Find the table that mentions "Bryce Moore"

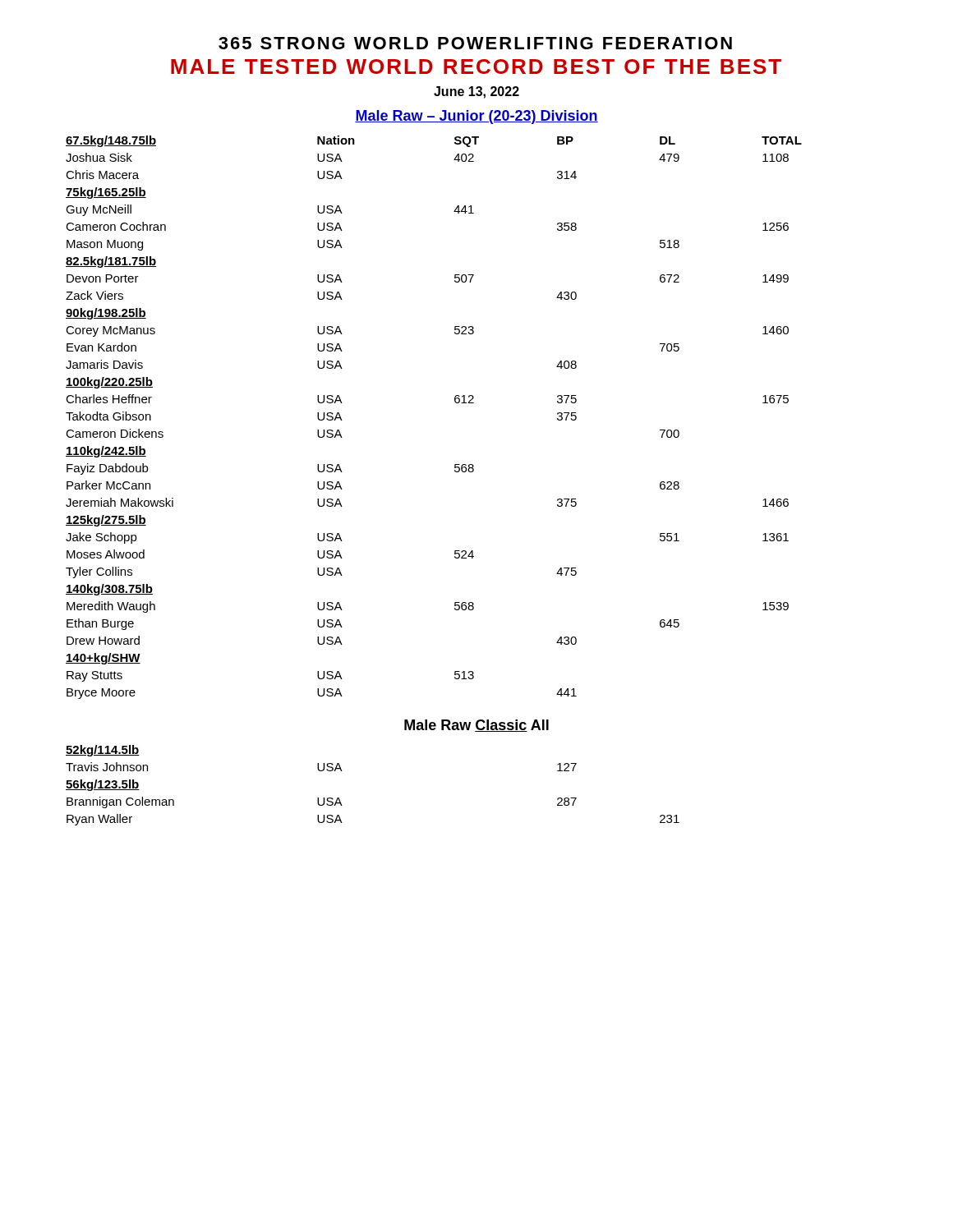476,675
